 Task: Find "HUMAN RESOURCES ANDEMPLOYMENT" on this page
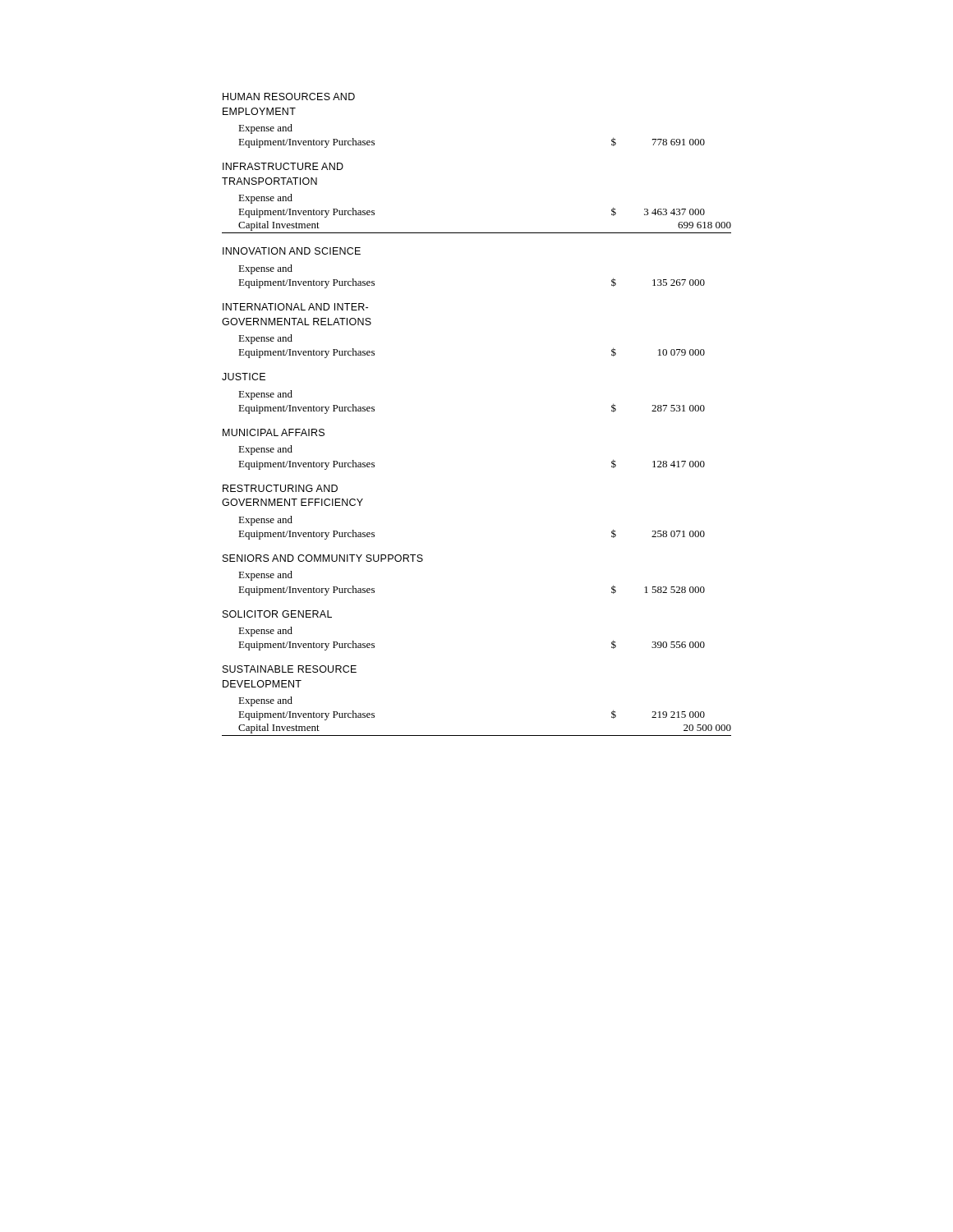tap(289, 104)
